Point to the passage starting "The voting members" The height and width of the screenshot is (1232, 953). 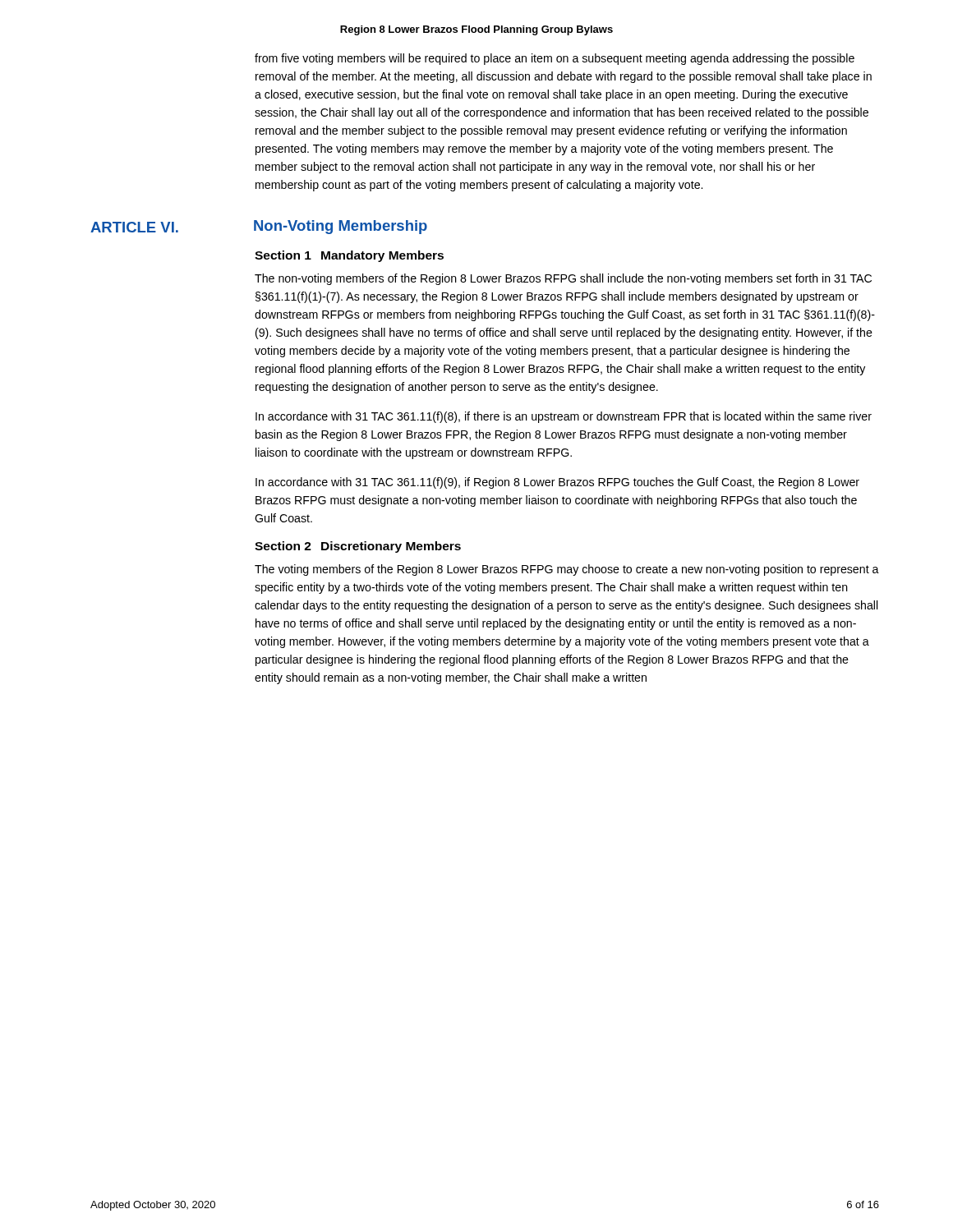pyautogui.click(x=567, y=623)
